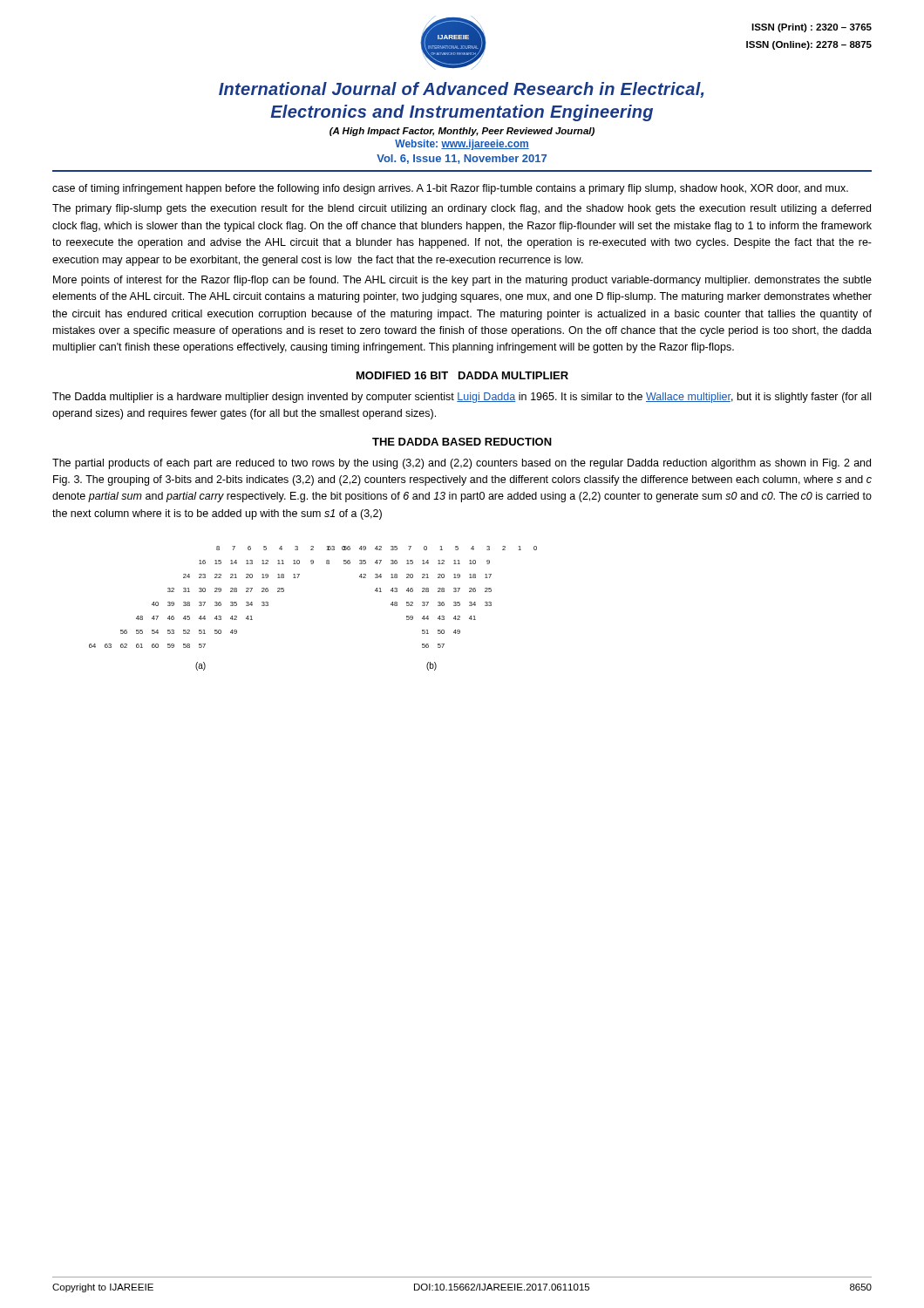Locate the logo
The width and height of the screenshot is (924, 1308).
click(x=453, y=44)
